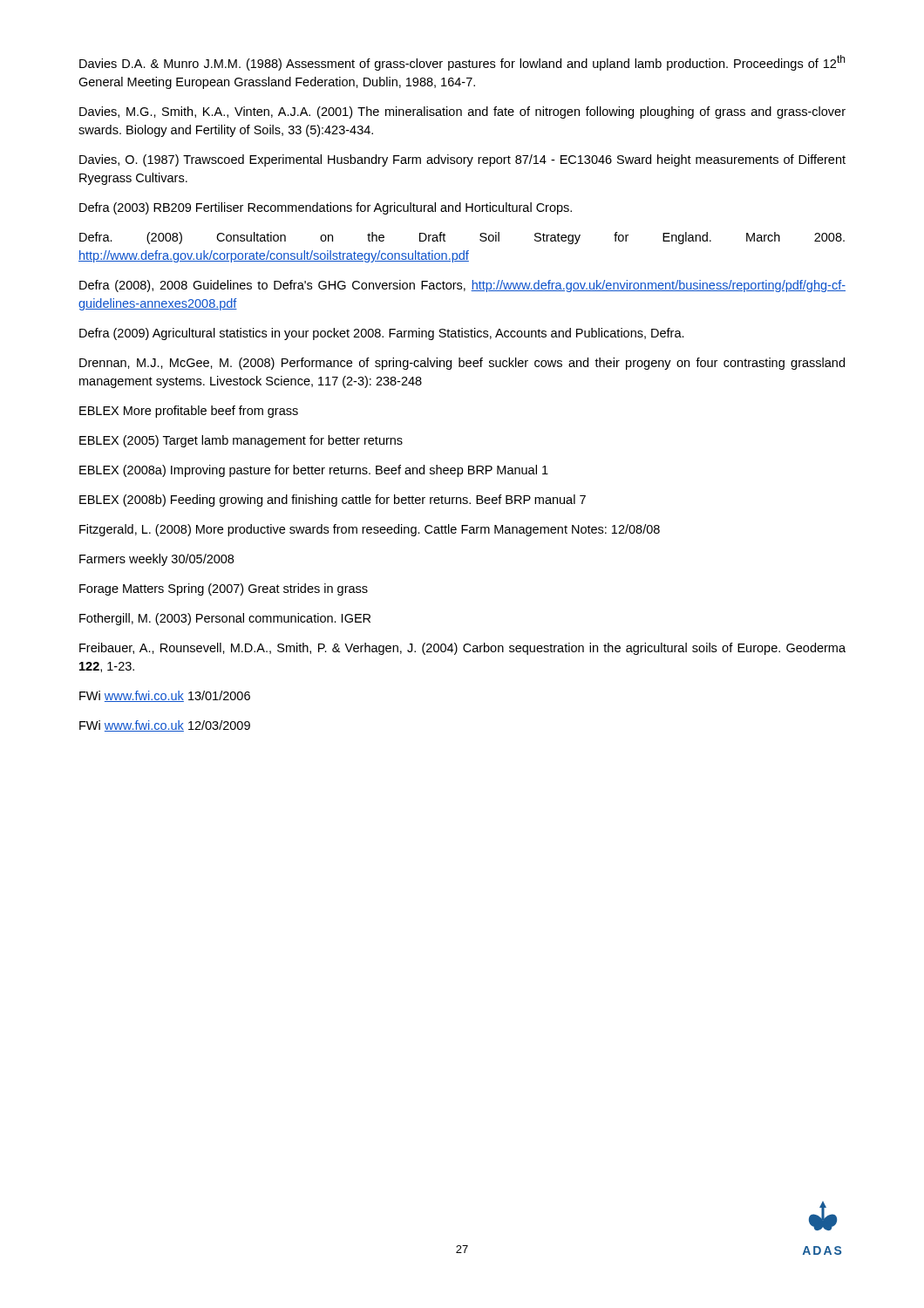Point to the element starting "Drennan, M.J., McGee, M. (2008) Performance of spring-calving"
This screenshot has width=924, height=1308.
(x=462, y=372)
